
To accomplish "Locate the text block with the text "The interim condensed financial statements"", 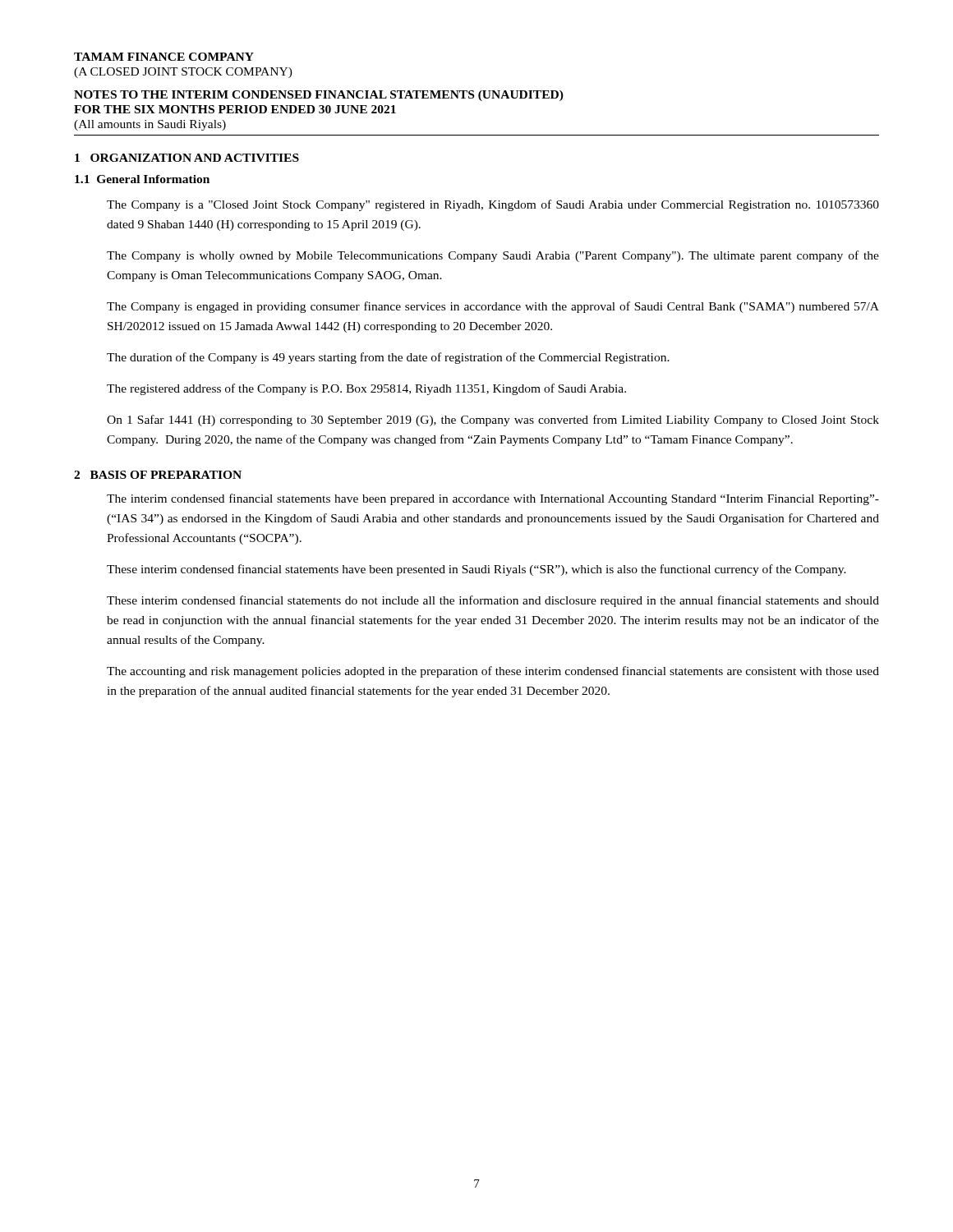I will pyautogui.click(x=493, y=518).
